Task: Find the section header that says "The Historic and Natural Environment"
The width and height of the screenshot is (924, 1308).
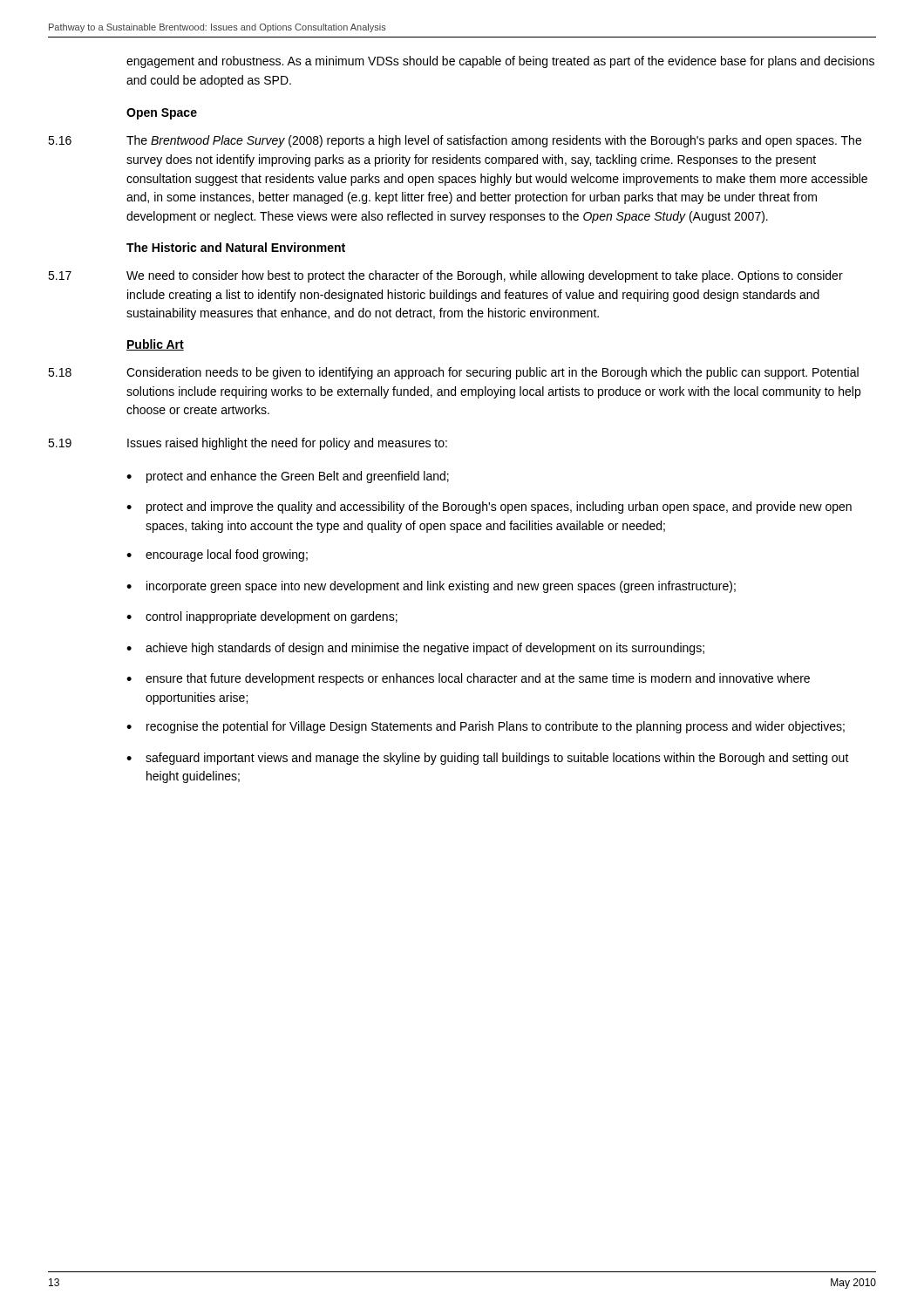Action: click(236, 247)
